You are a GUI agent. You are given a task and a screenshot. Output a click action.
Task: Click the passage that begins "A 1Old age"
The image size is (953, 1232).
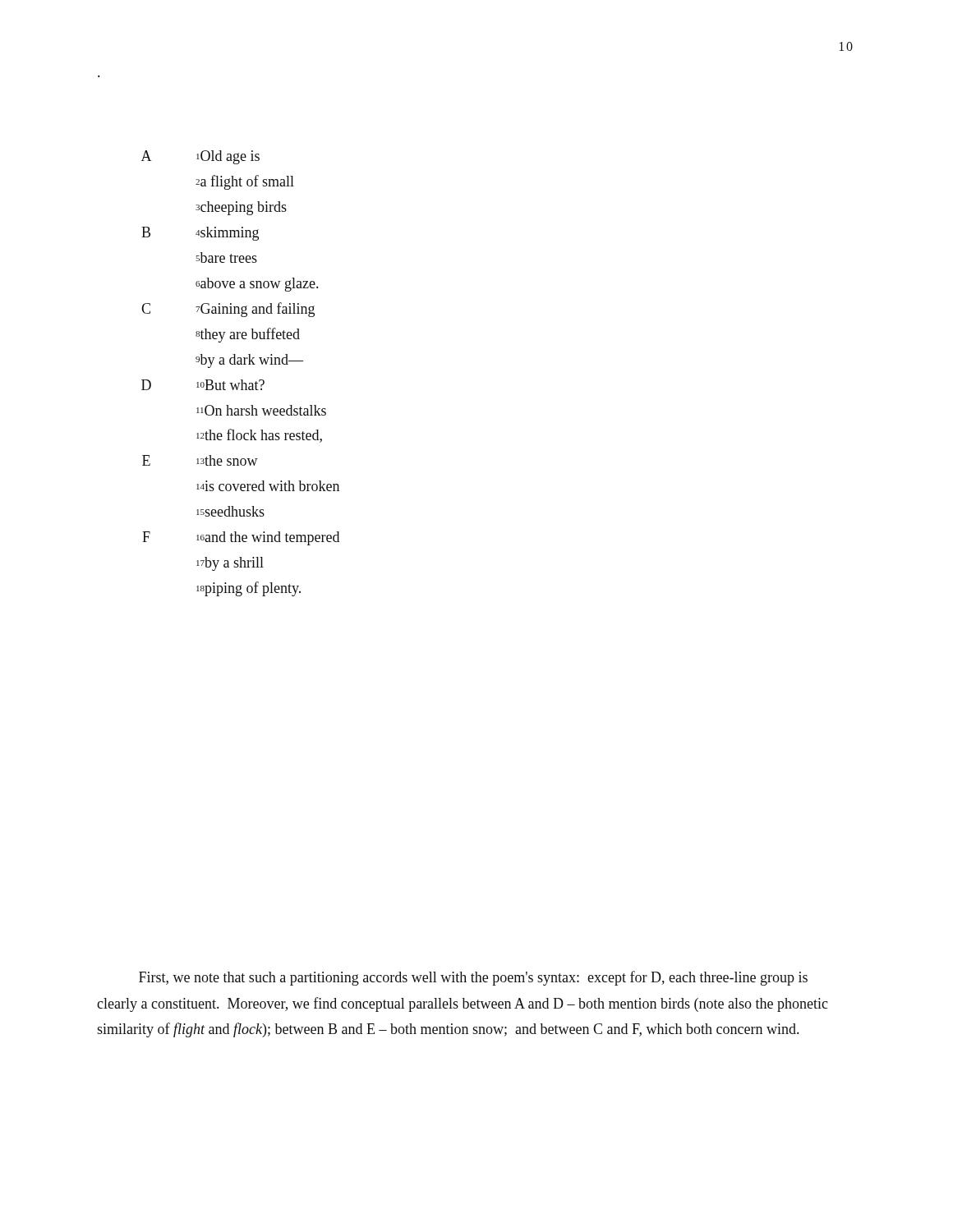tap(200, 157)
